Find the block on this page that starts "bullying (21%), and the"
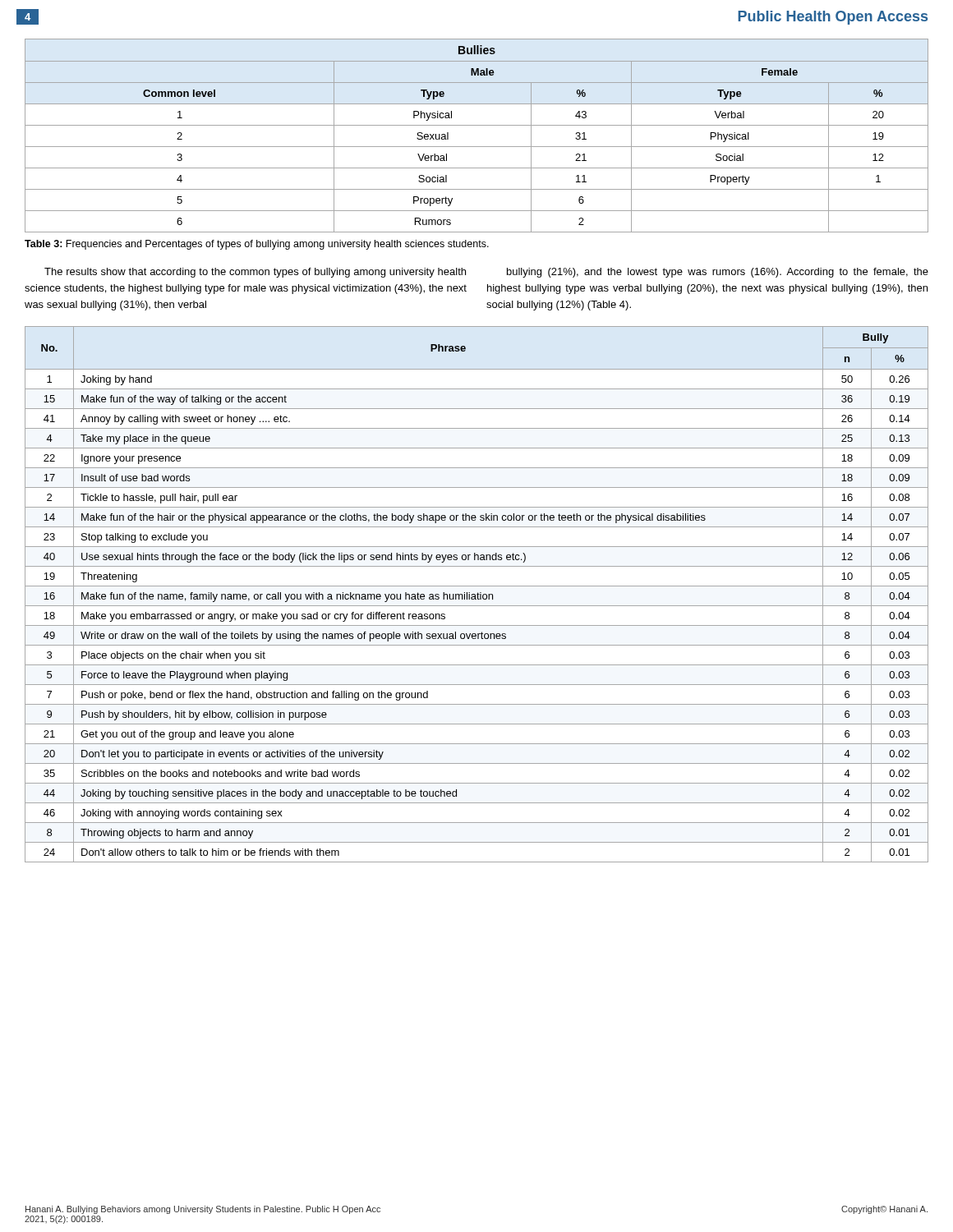The height and width of the screenshot is (1232, 953). click(x=707, y=288)
